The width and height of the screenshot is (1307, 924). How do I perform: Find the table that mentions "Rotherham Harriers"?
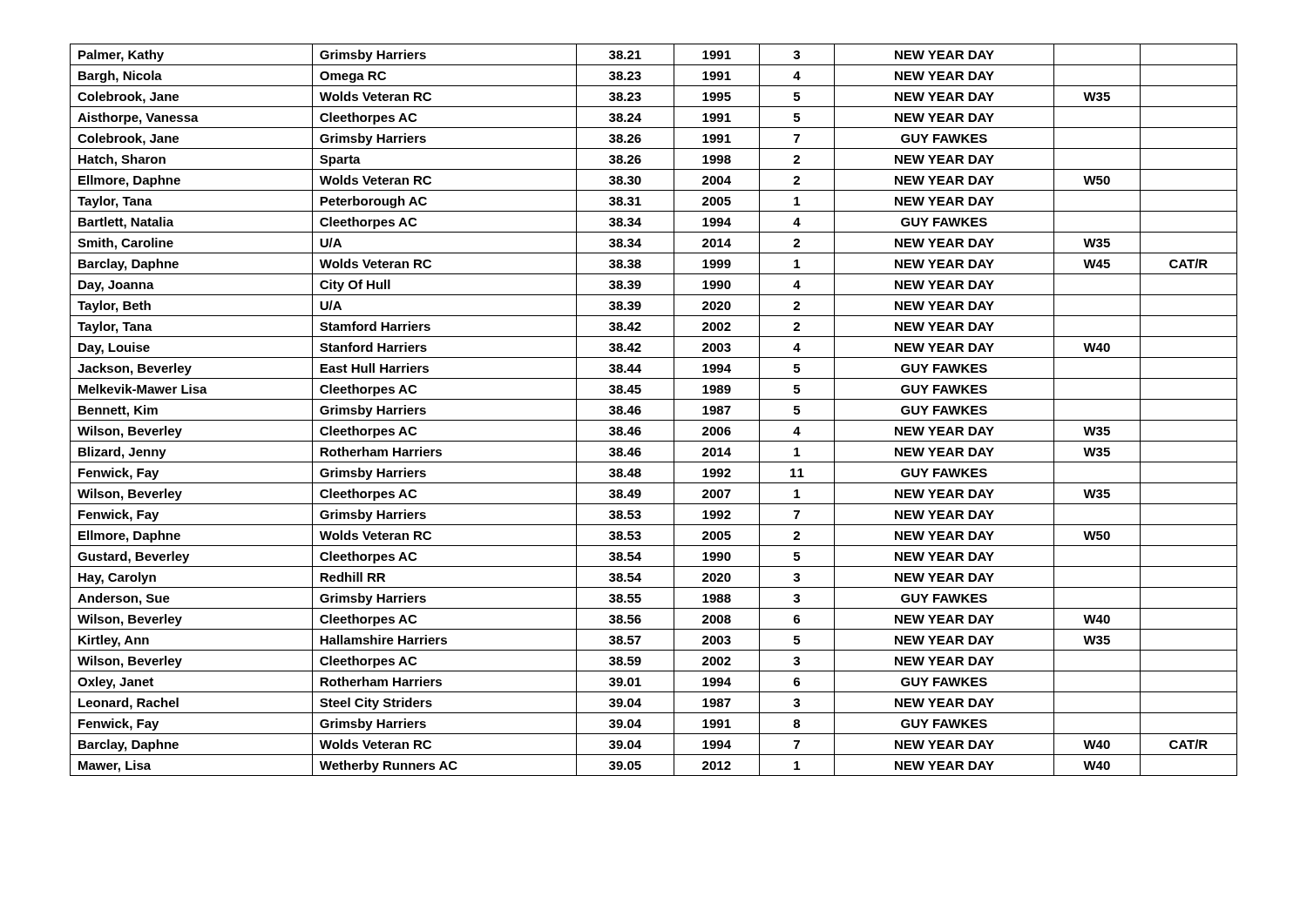[x=654, y=410]
